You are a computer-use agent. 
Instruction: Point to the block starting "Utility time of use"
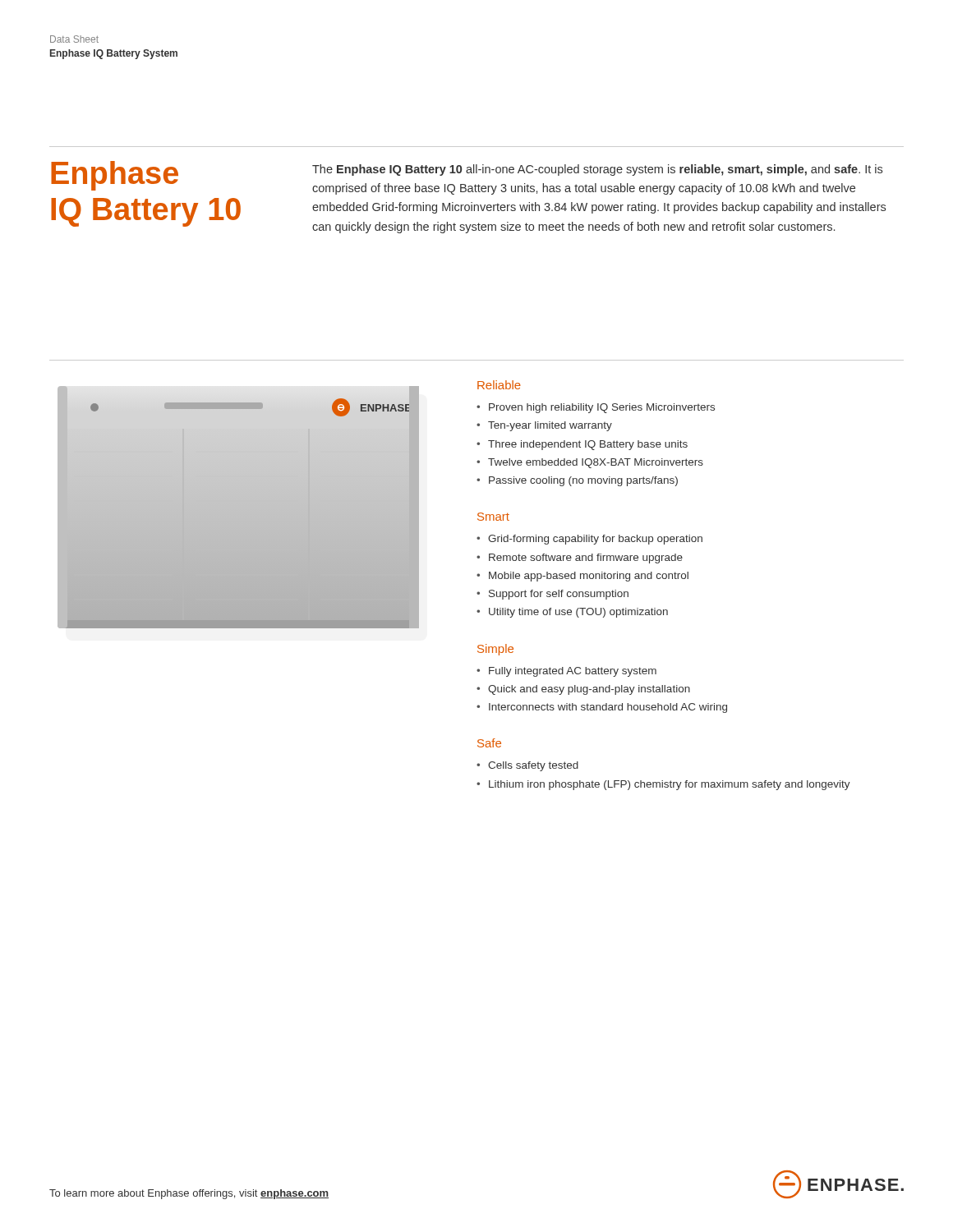coord(578,612)
